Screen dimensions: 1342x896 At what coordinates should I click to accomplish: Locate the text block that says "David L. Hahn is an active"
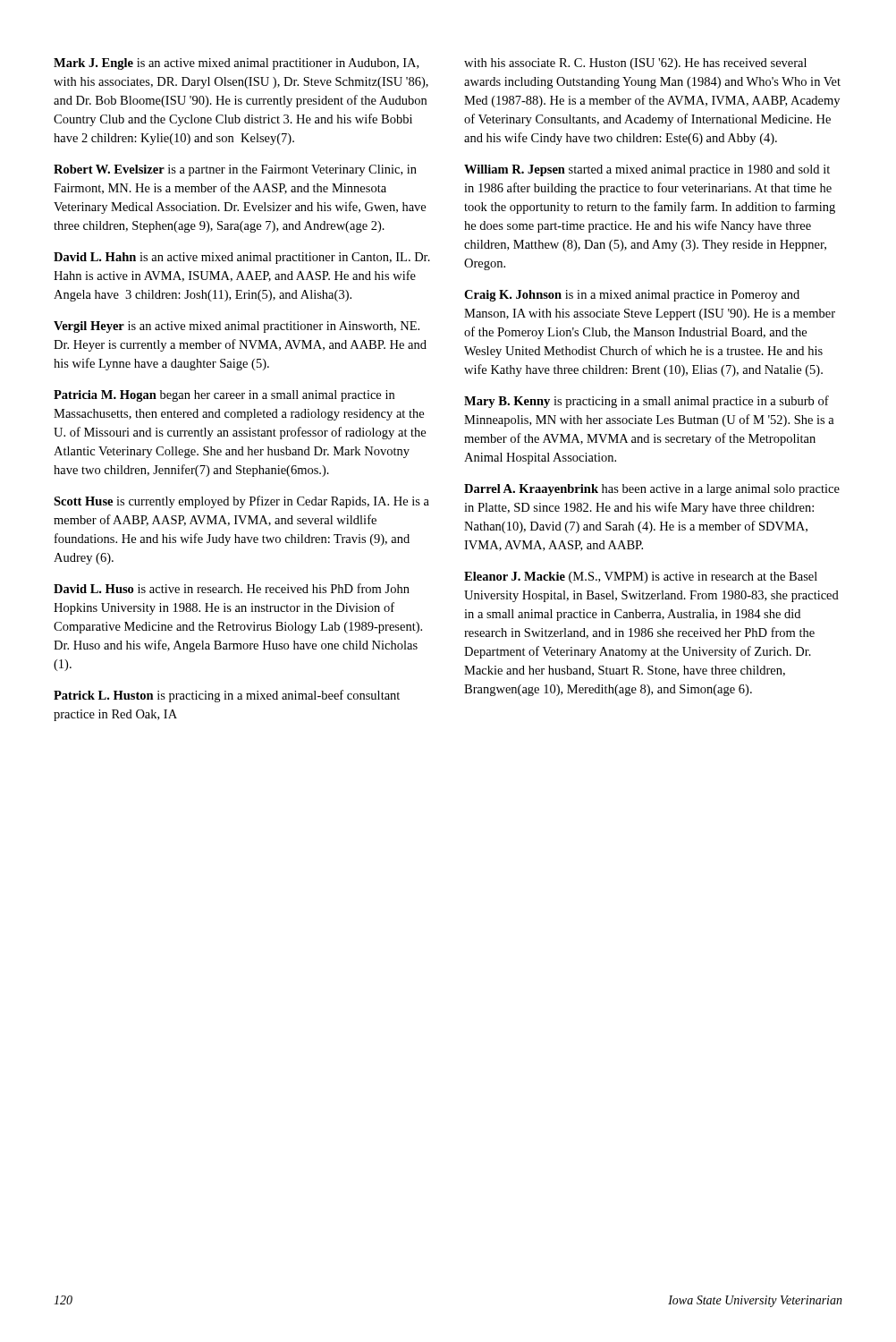(x=243, y=276)
